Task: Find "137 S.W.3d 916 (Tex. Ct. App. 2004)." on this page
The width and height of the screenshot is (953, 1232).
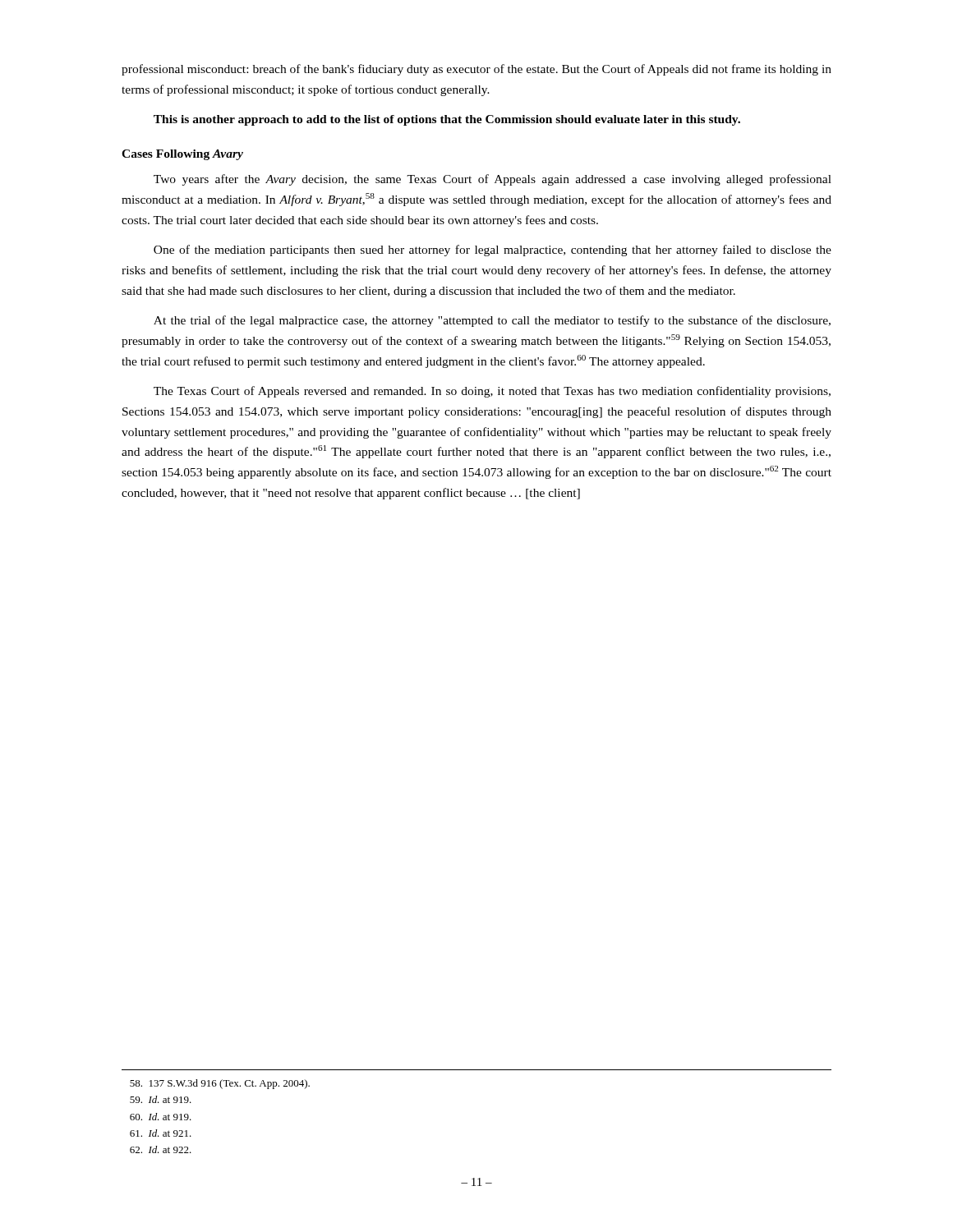Action: coord(216,1083)
